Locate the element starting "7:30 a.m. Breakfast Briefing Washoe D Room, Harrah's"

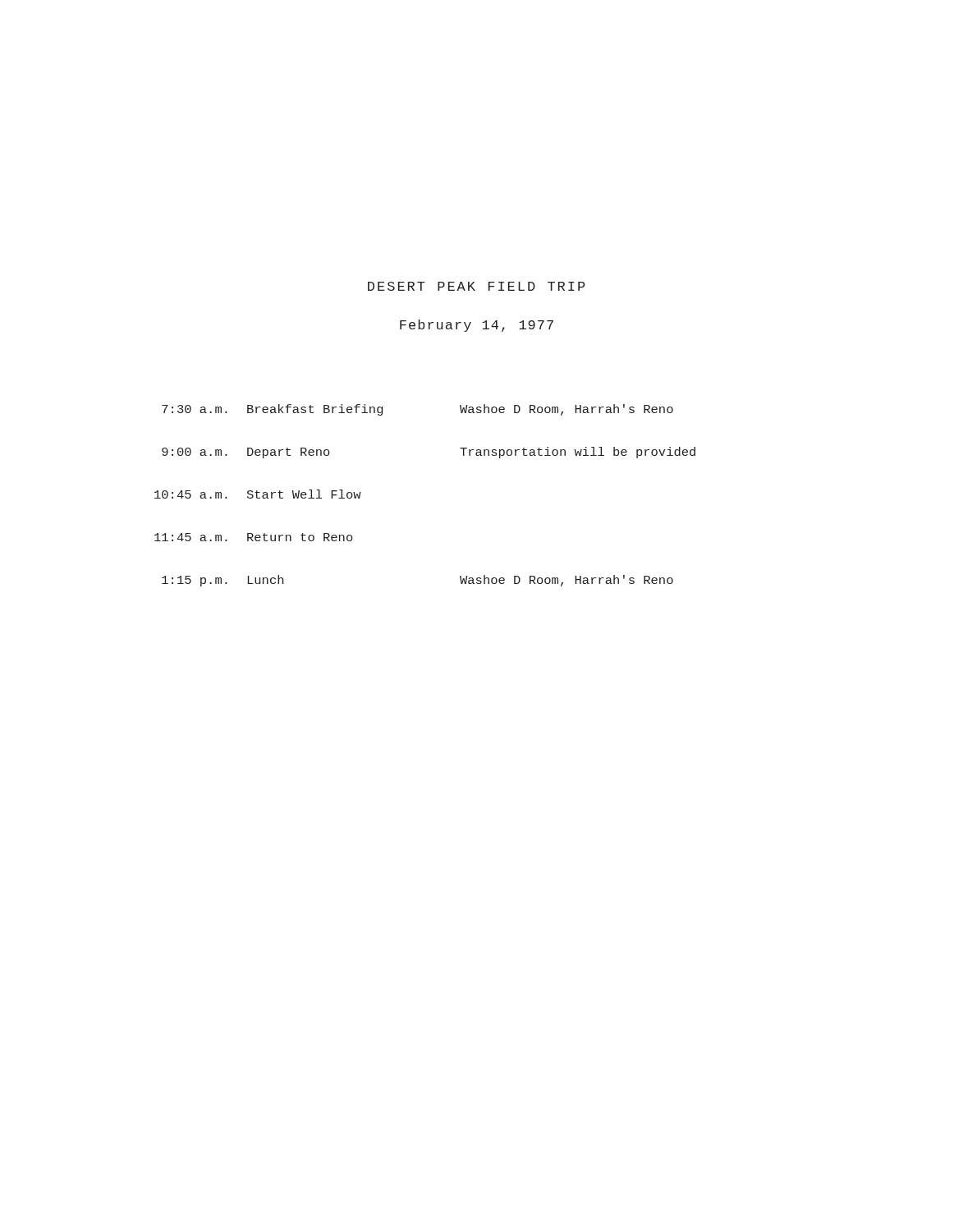(476, 410)
